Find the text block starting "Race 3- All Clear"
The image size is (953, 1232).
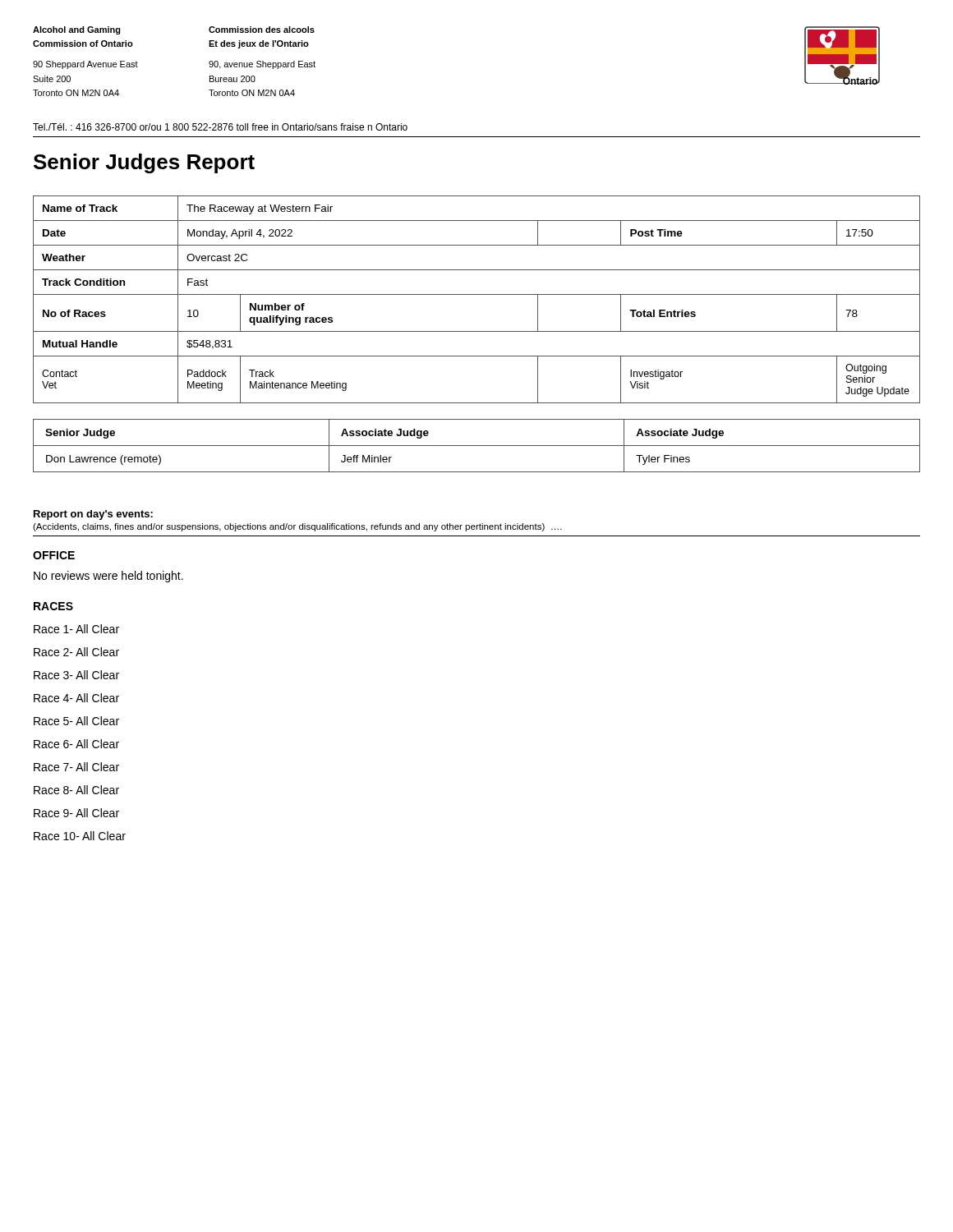point(76,675)
